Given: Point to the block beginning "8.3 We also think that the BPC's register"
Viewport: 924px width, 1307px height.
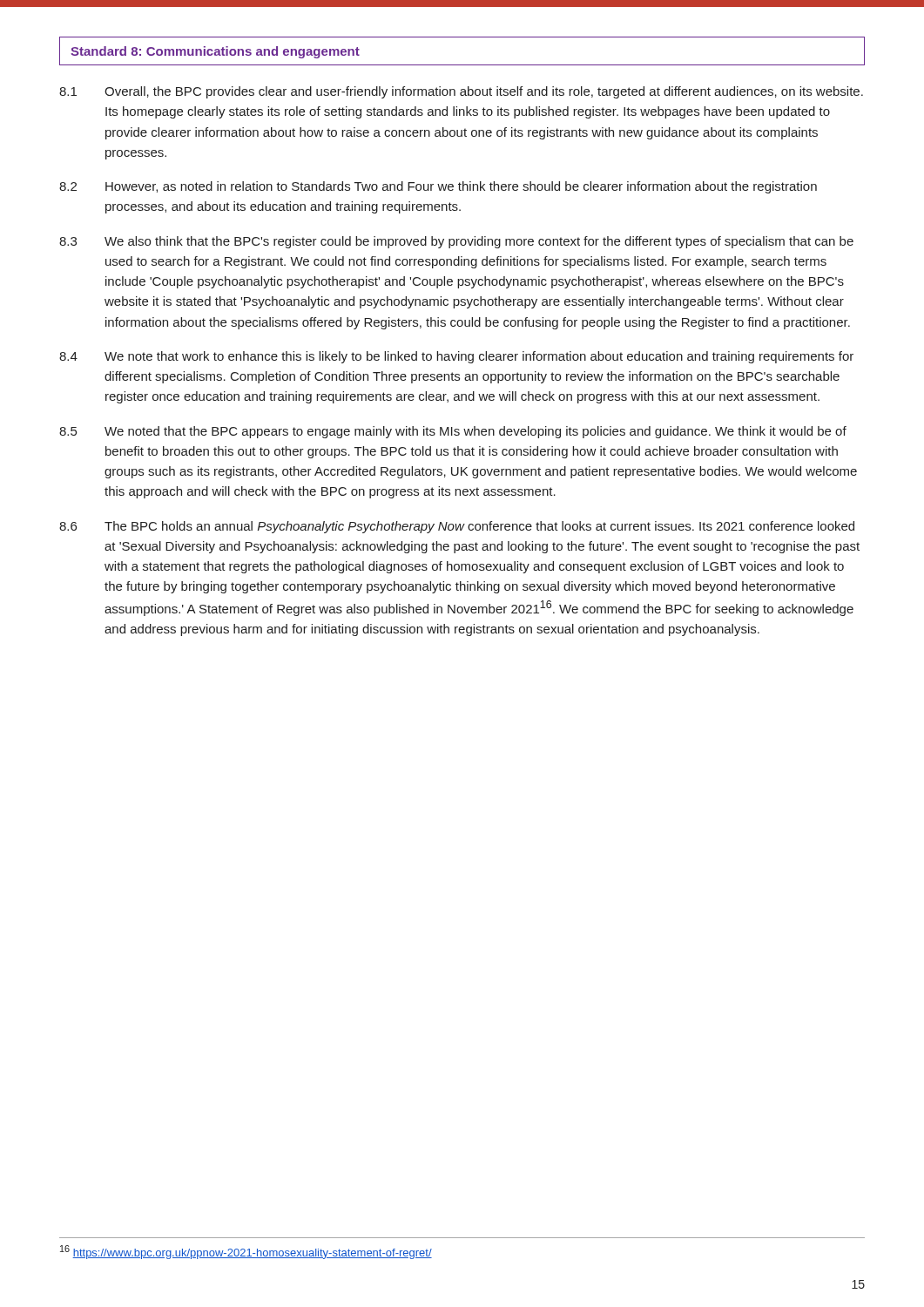Looking at the screenshot, I should coord(462,281).
